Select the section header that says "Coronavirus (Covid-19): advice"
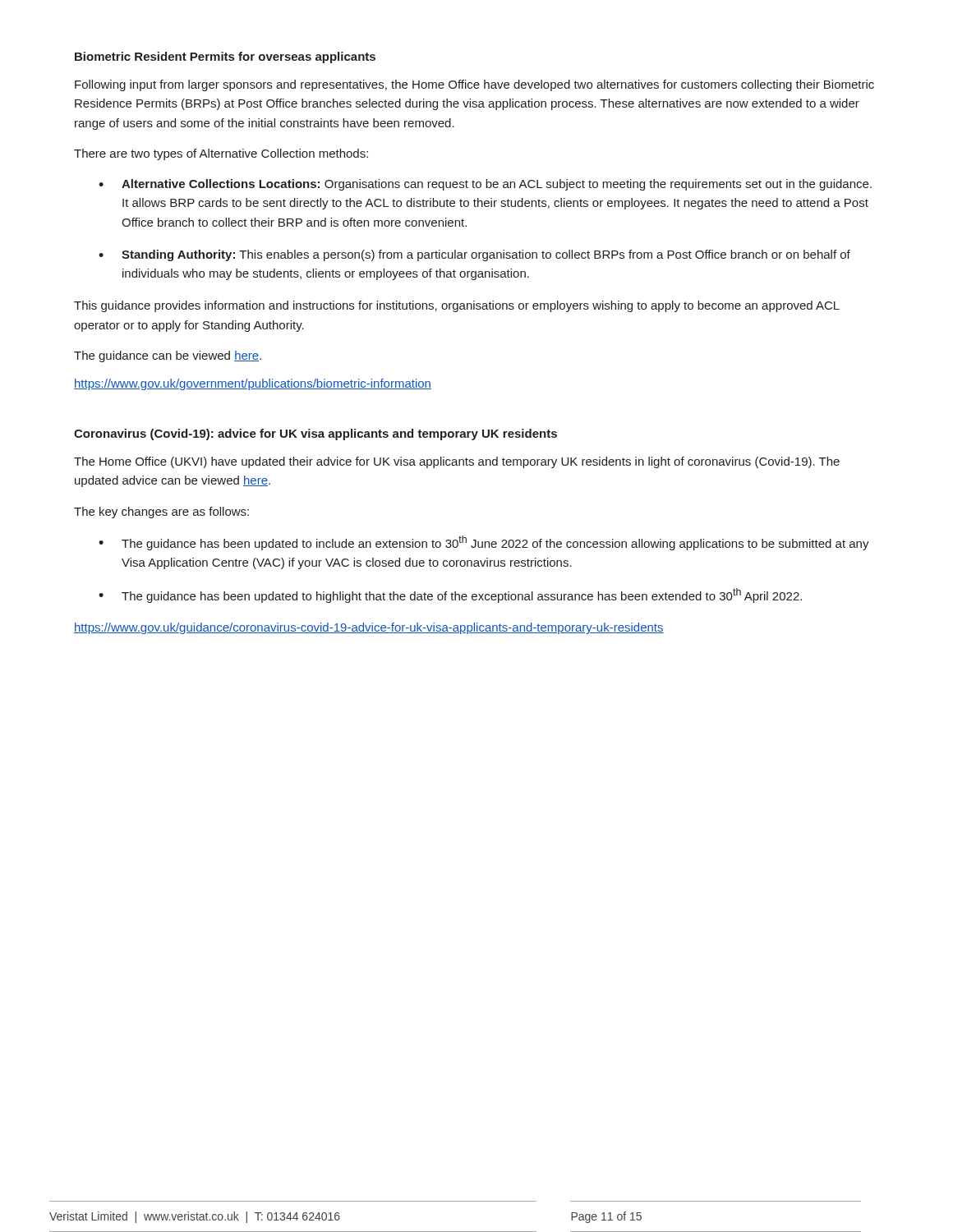The height and width of the screenshot is (1232, 953). click(x=316, y=433)
